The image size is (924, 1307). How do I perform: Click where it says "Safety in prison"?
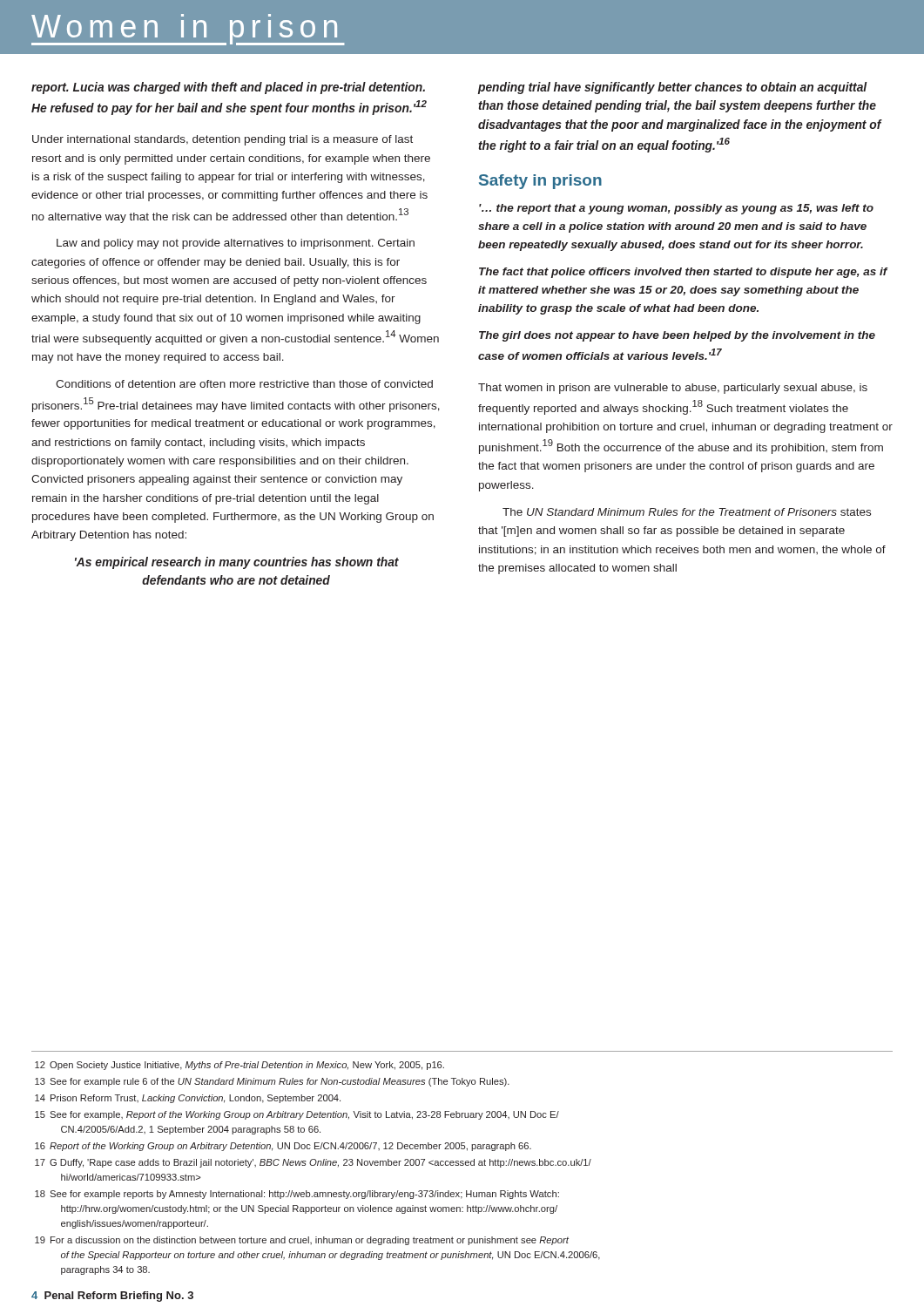[x=540, y=180]
